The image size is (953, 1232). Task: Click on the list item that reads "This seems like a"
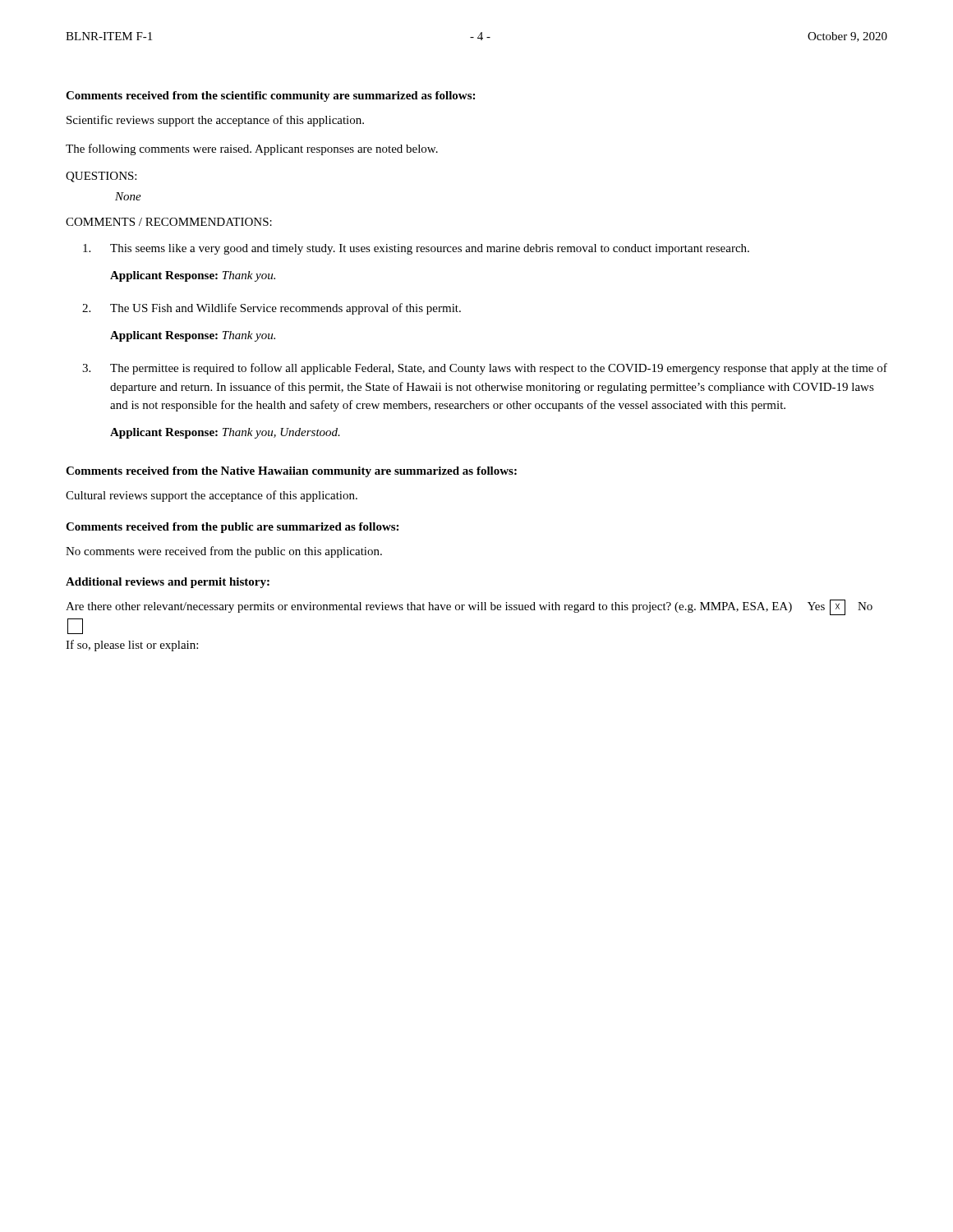(485, 248)
